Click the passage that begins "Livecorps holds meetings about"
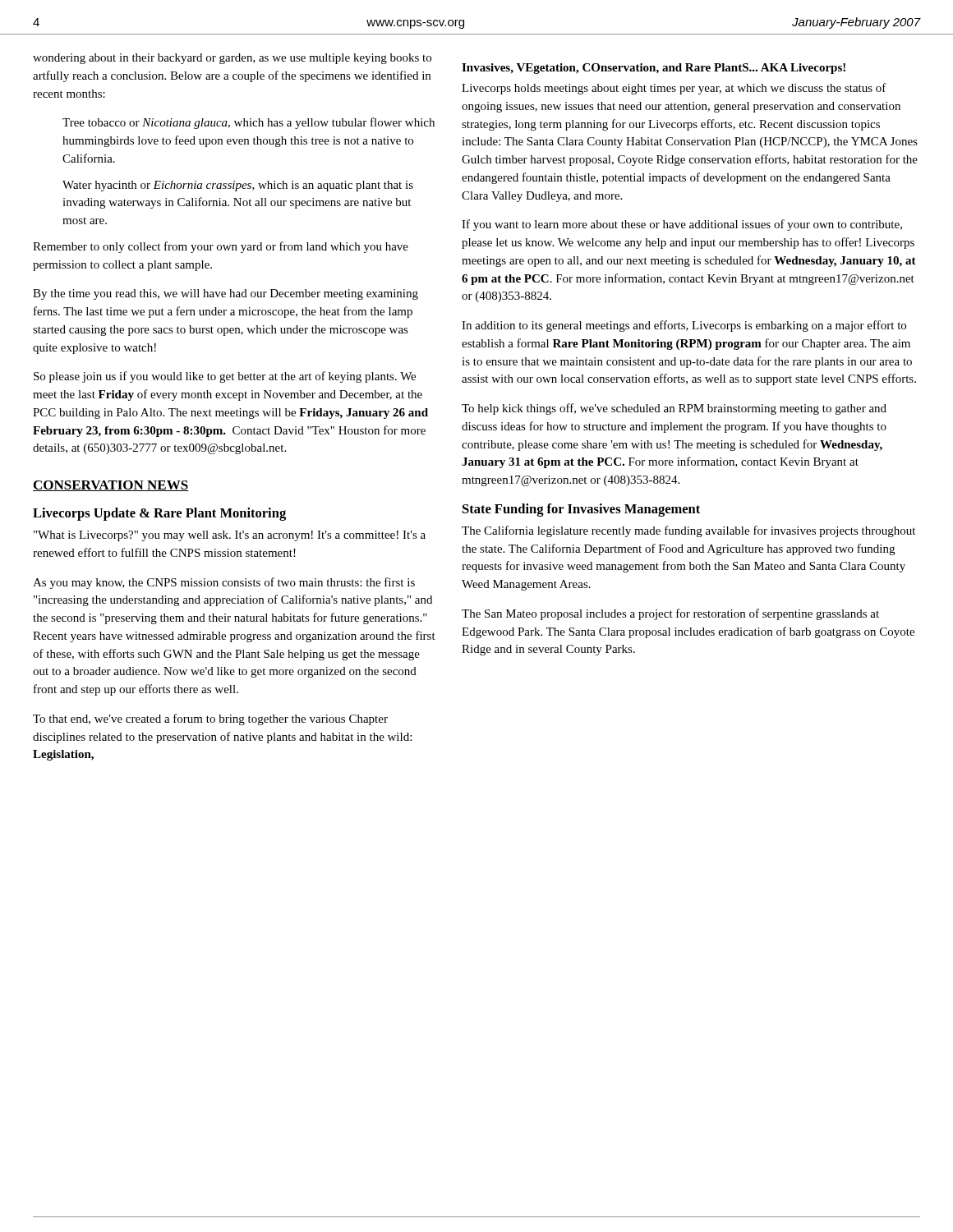The height and width of the screenshot is (1232, 953). coord(690,141)
